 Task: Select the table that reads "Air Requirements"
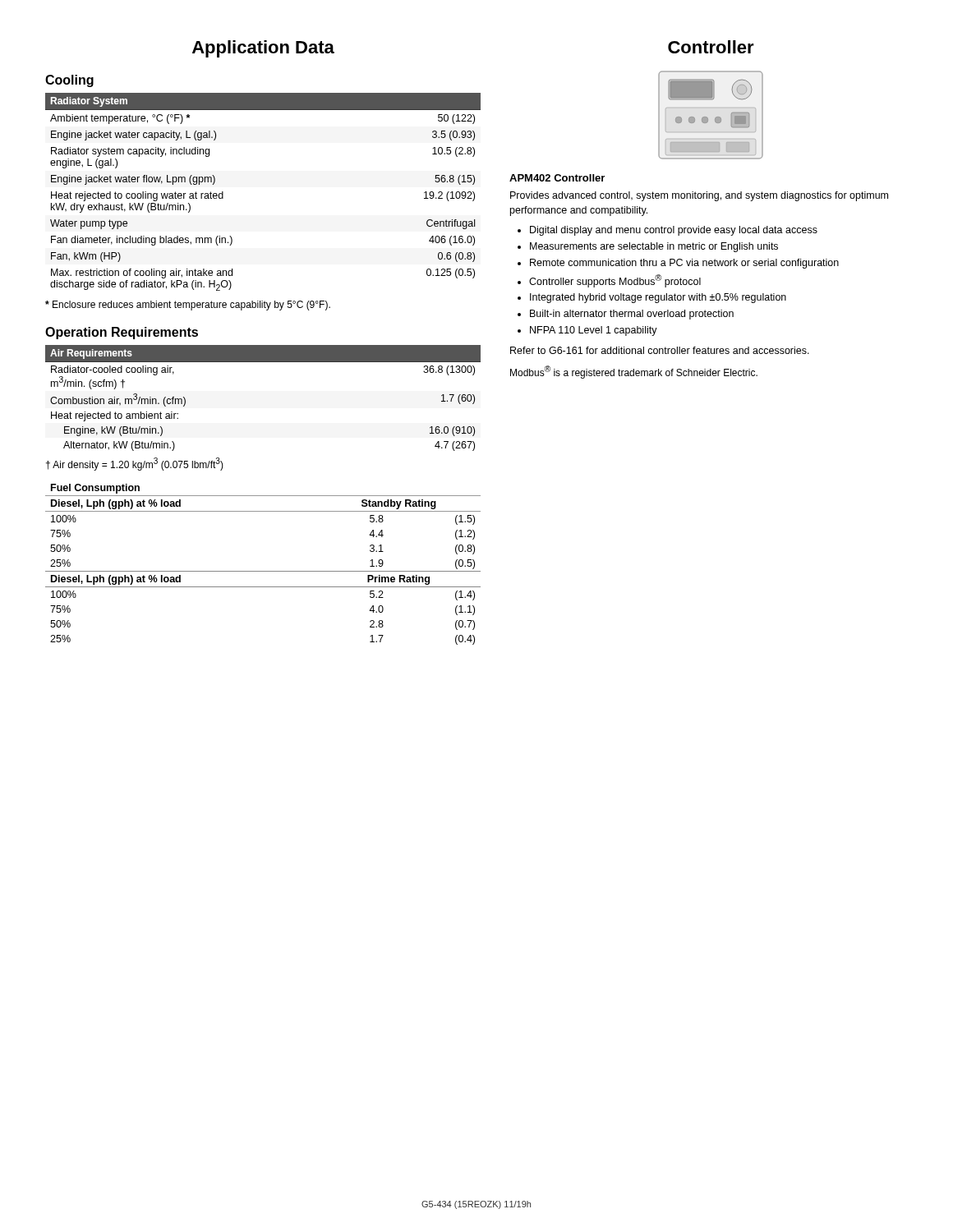point(263,398)
